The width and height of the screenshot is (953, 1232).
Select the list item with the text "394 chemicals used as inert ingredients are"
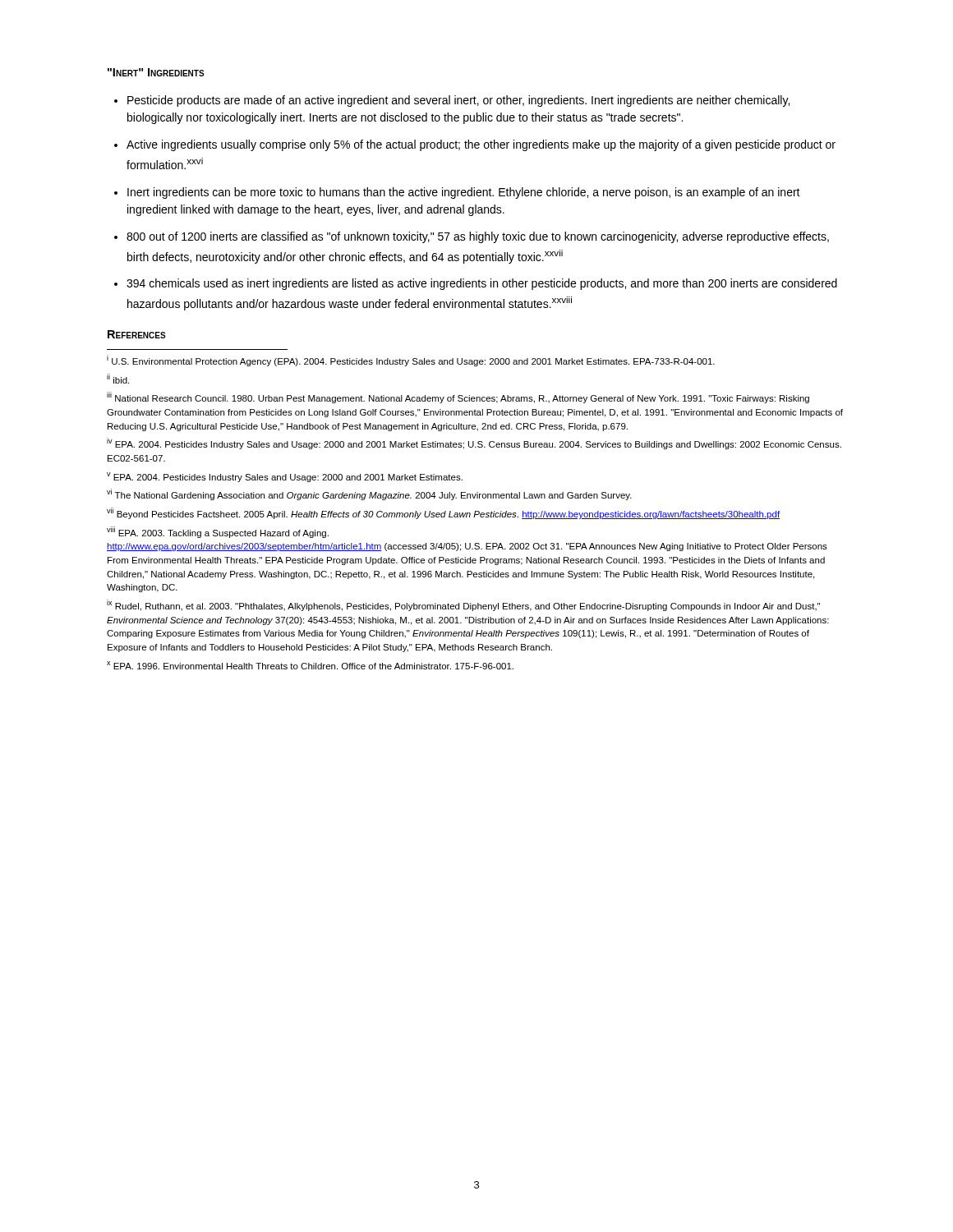pos(486,294)
